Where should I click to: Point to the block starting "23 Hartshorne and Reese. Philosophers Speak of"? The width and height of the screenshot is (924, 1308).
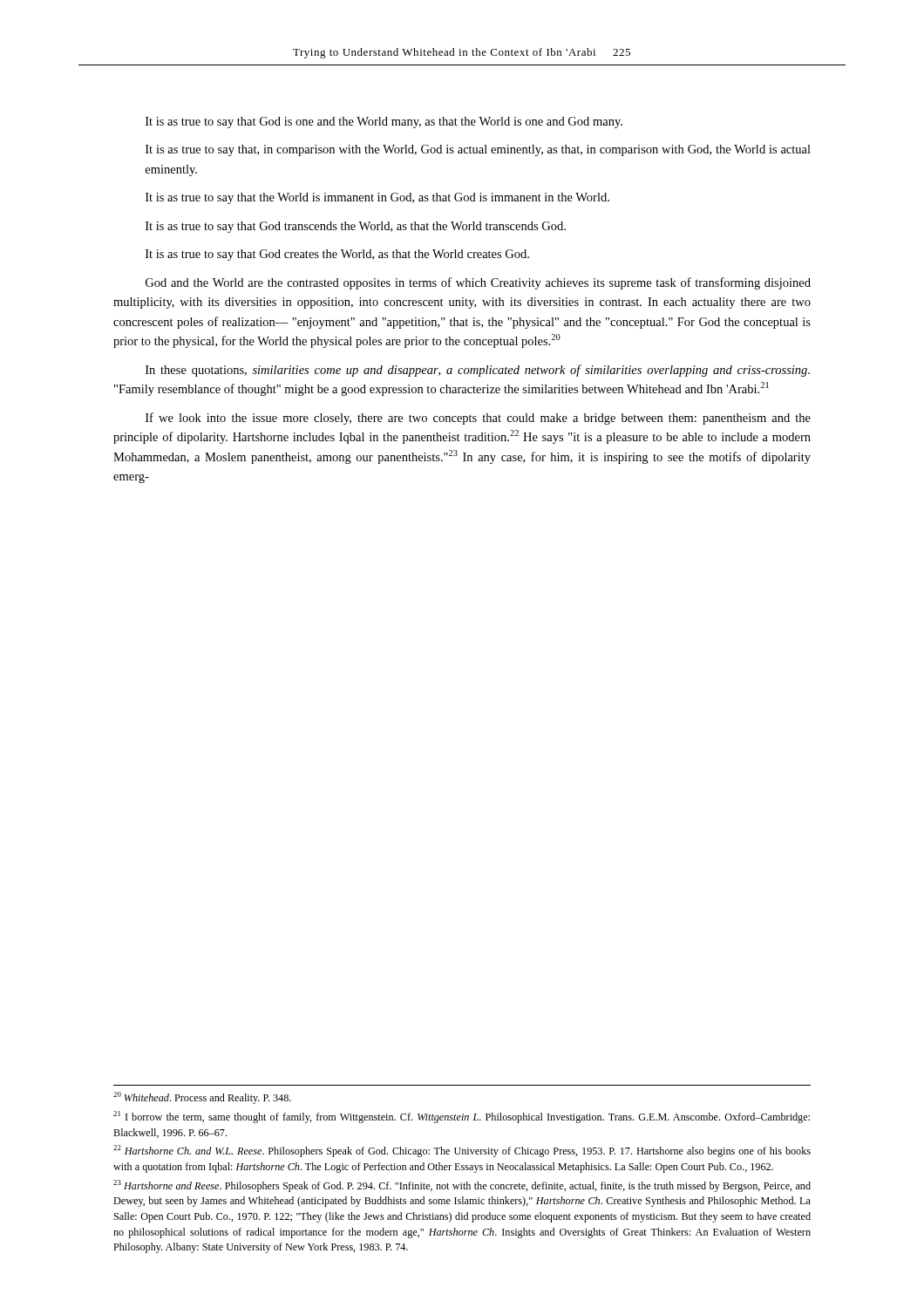tap(462, 1217)
